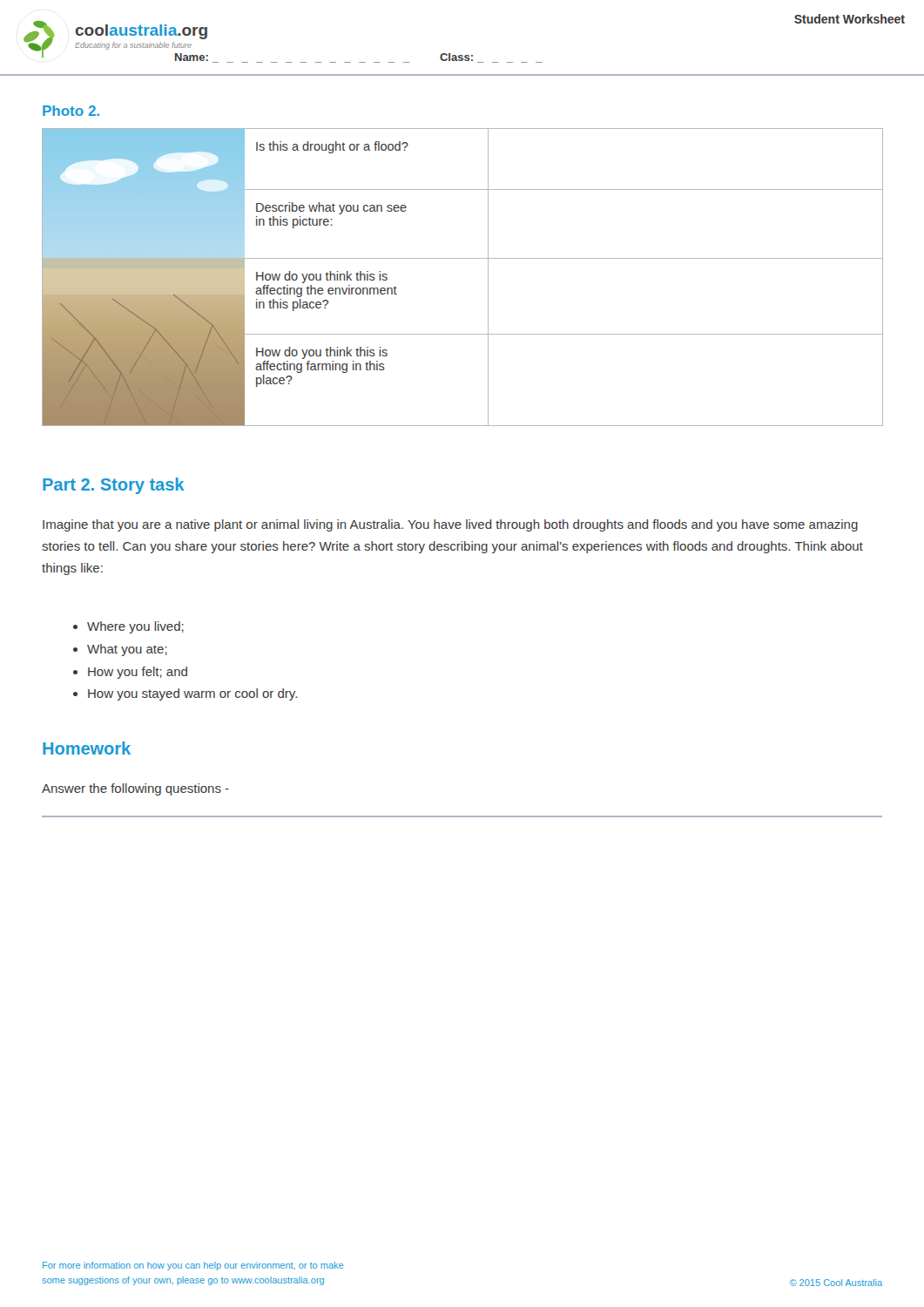Find "Photo 2." on this page

pos(71,111)
